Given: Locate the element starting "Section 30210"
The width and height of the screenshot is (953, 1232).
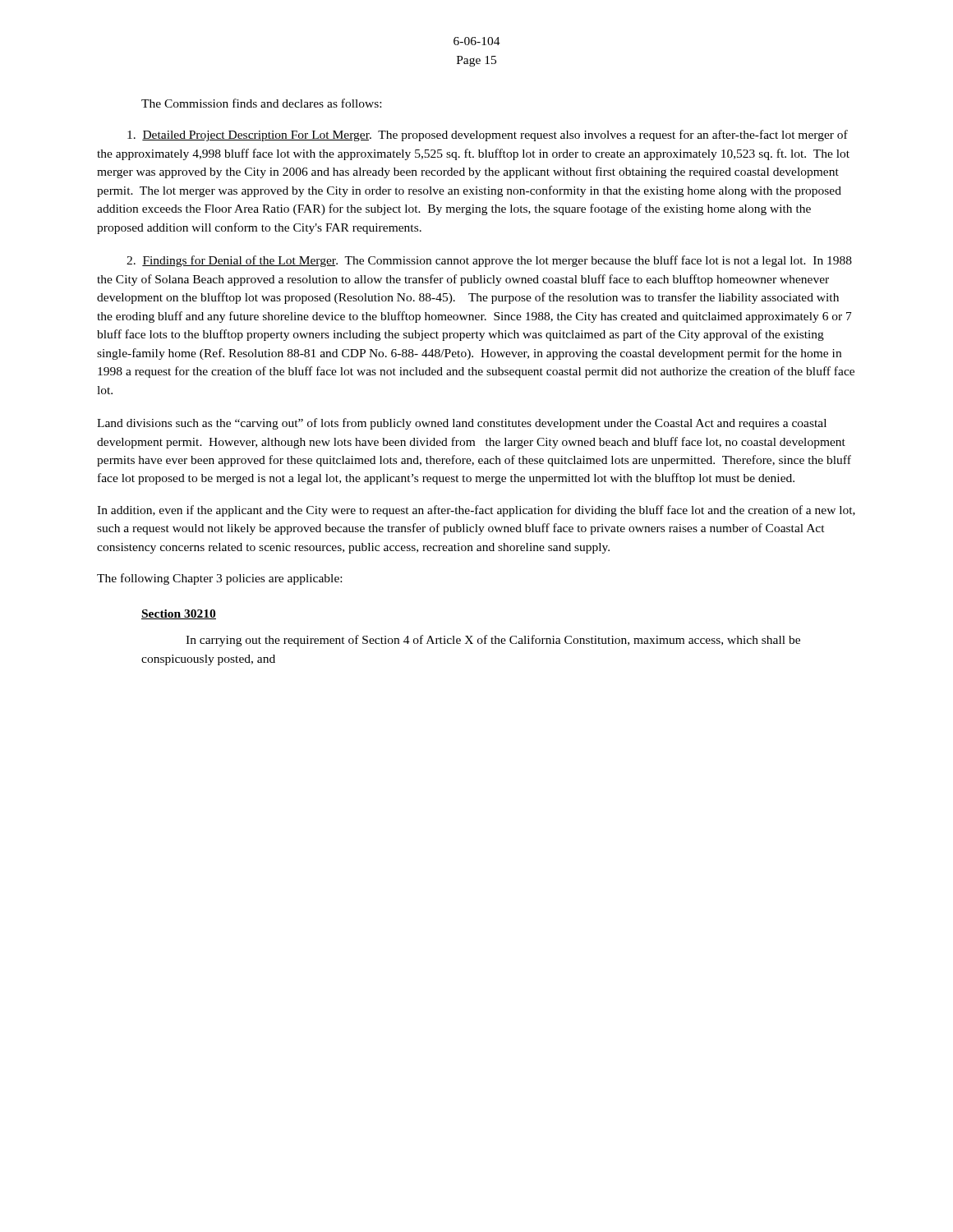Looking at the screenshot, I should tap(179, 613).
